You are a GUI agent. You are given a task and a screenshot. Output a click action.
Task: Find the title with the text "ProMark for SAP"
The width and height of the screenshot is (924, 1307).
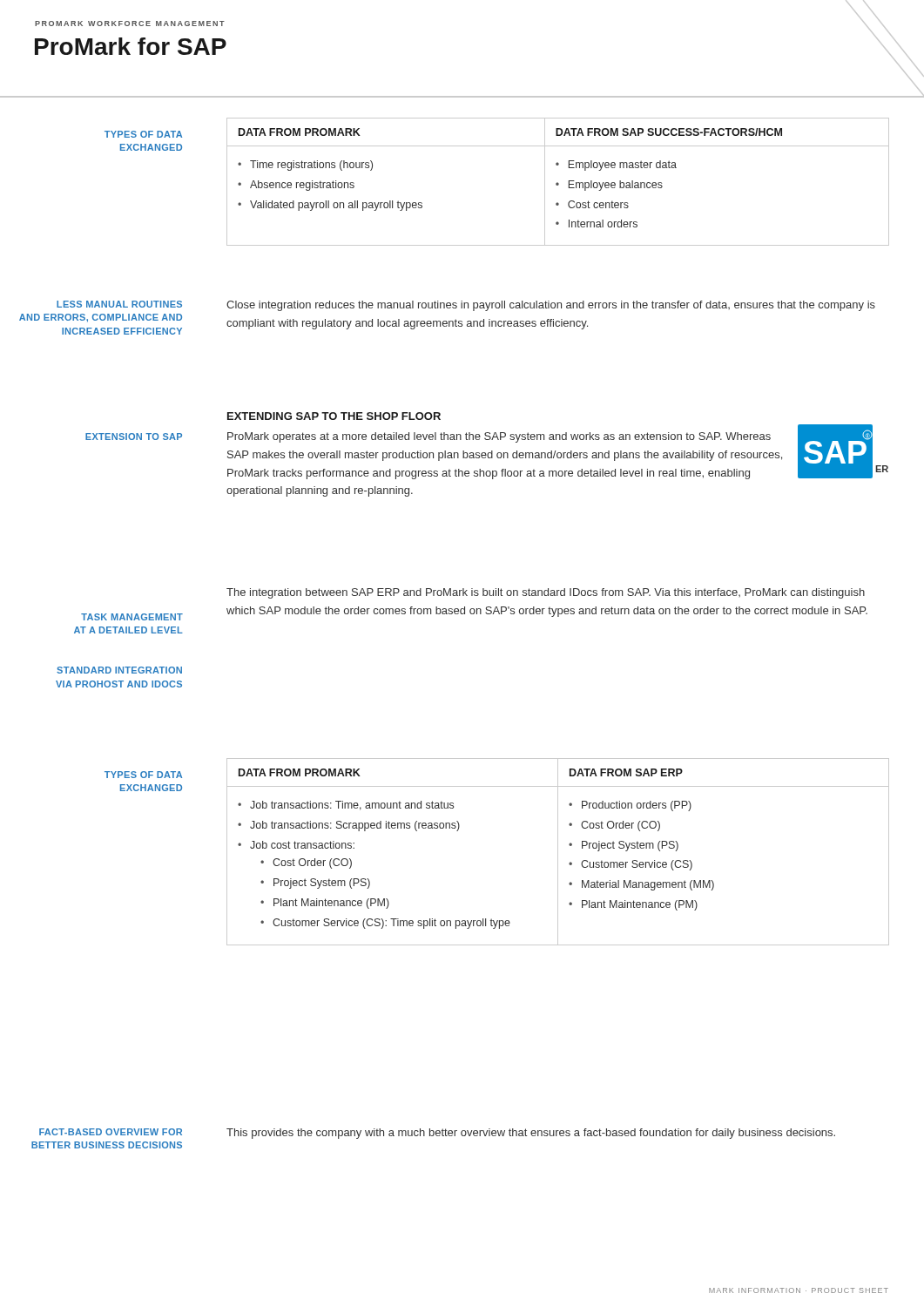pyautogui.click(x=130, y=47)
